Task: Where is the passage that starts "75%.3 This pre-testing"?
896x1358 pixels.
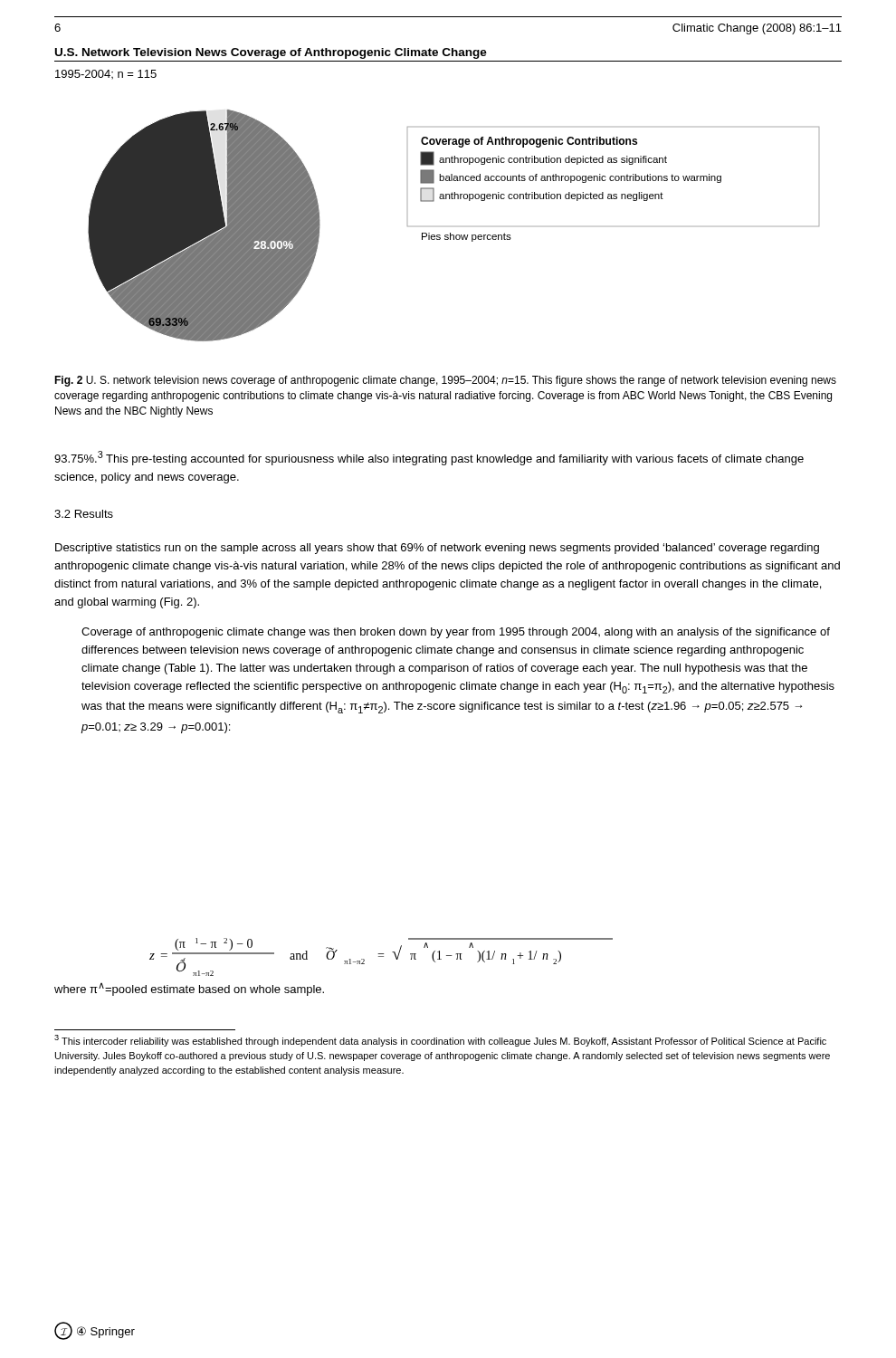Action: tap(429, 466)
